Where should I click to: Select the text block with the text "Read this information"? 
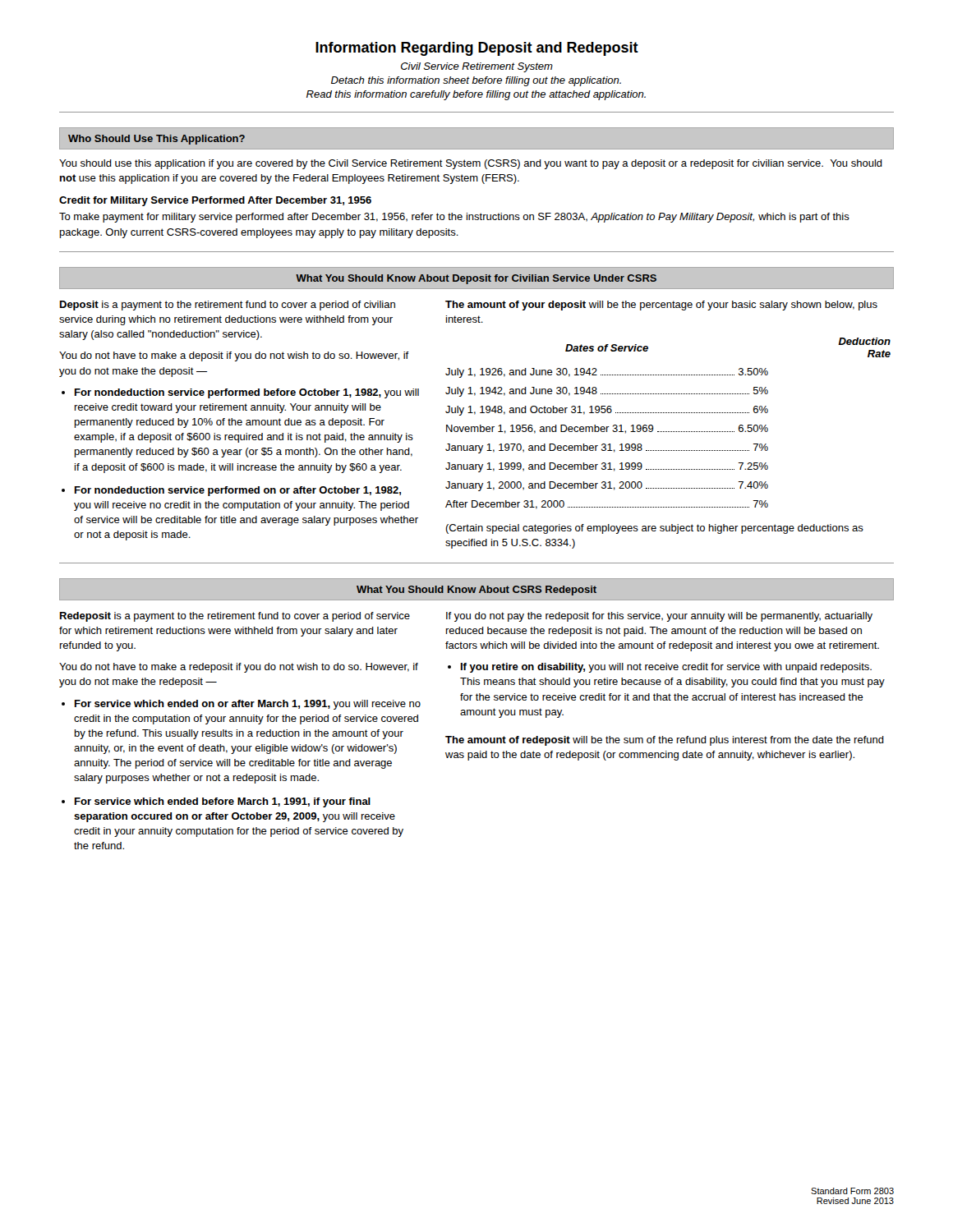pos(476,94)
